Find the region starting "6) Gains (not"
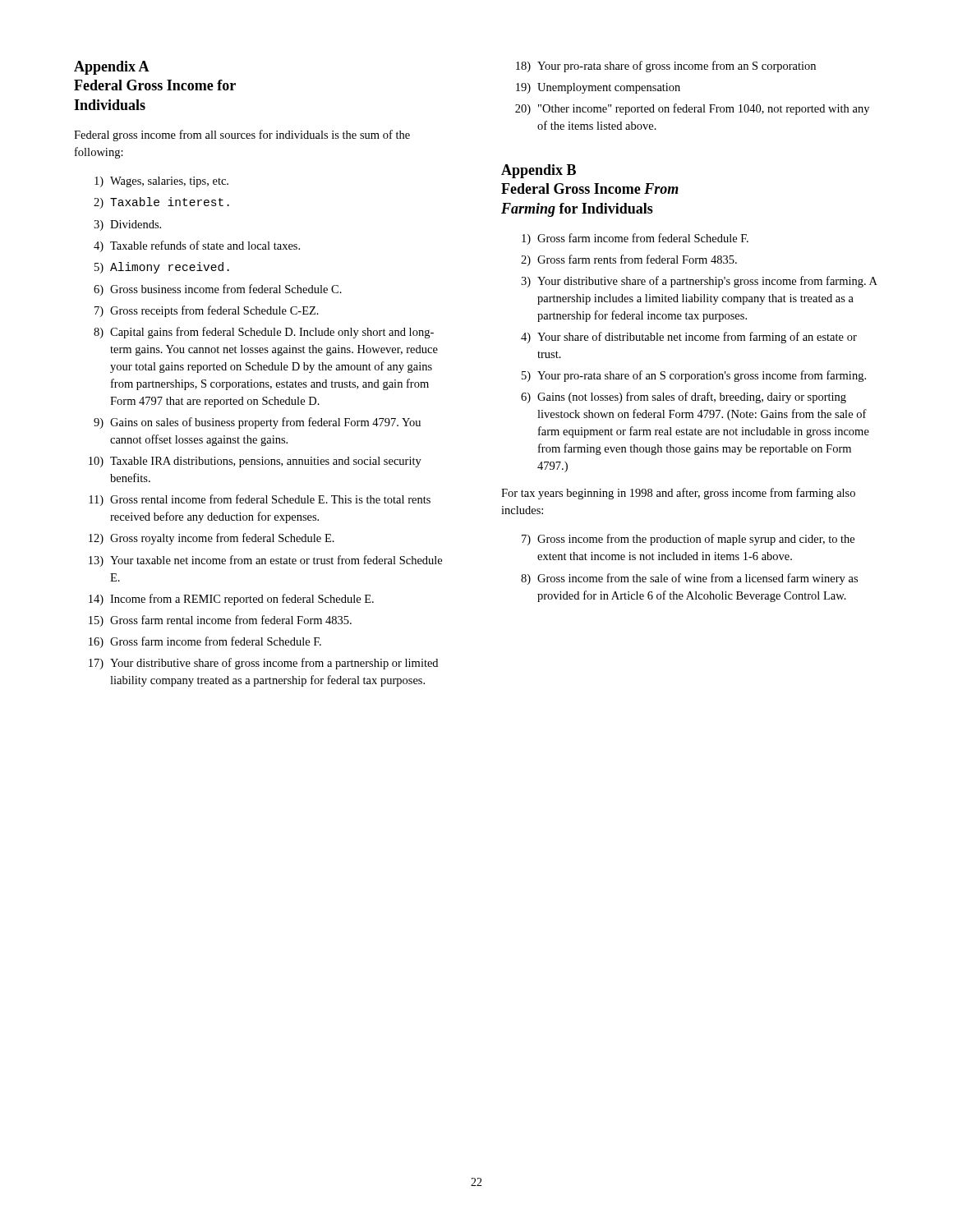The height and width of the screenshot is (1232, 953). [x=690, y=432]
